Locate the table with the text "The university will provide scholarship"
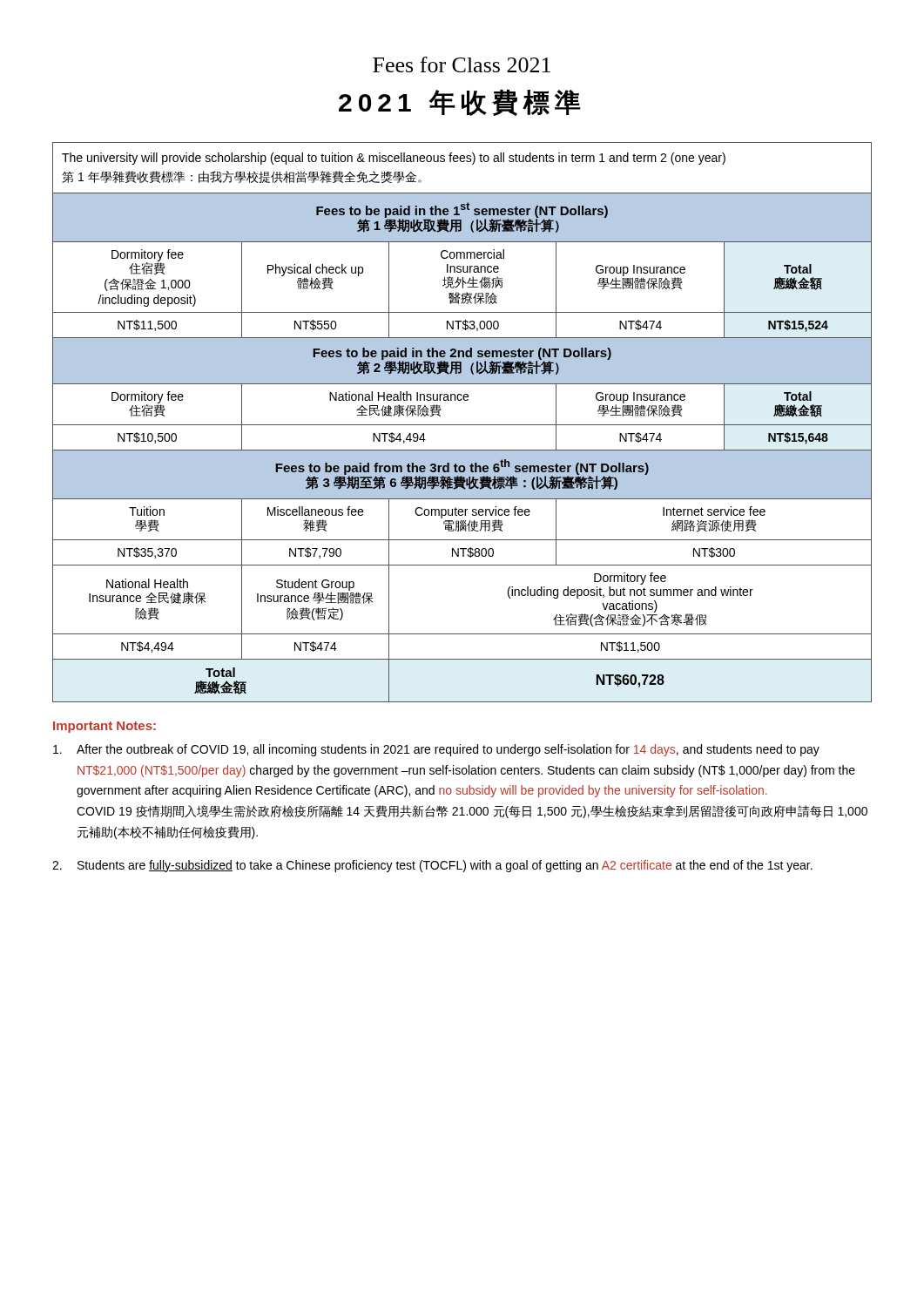 [462, 422]
